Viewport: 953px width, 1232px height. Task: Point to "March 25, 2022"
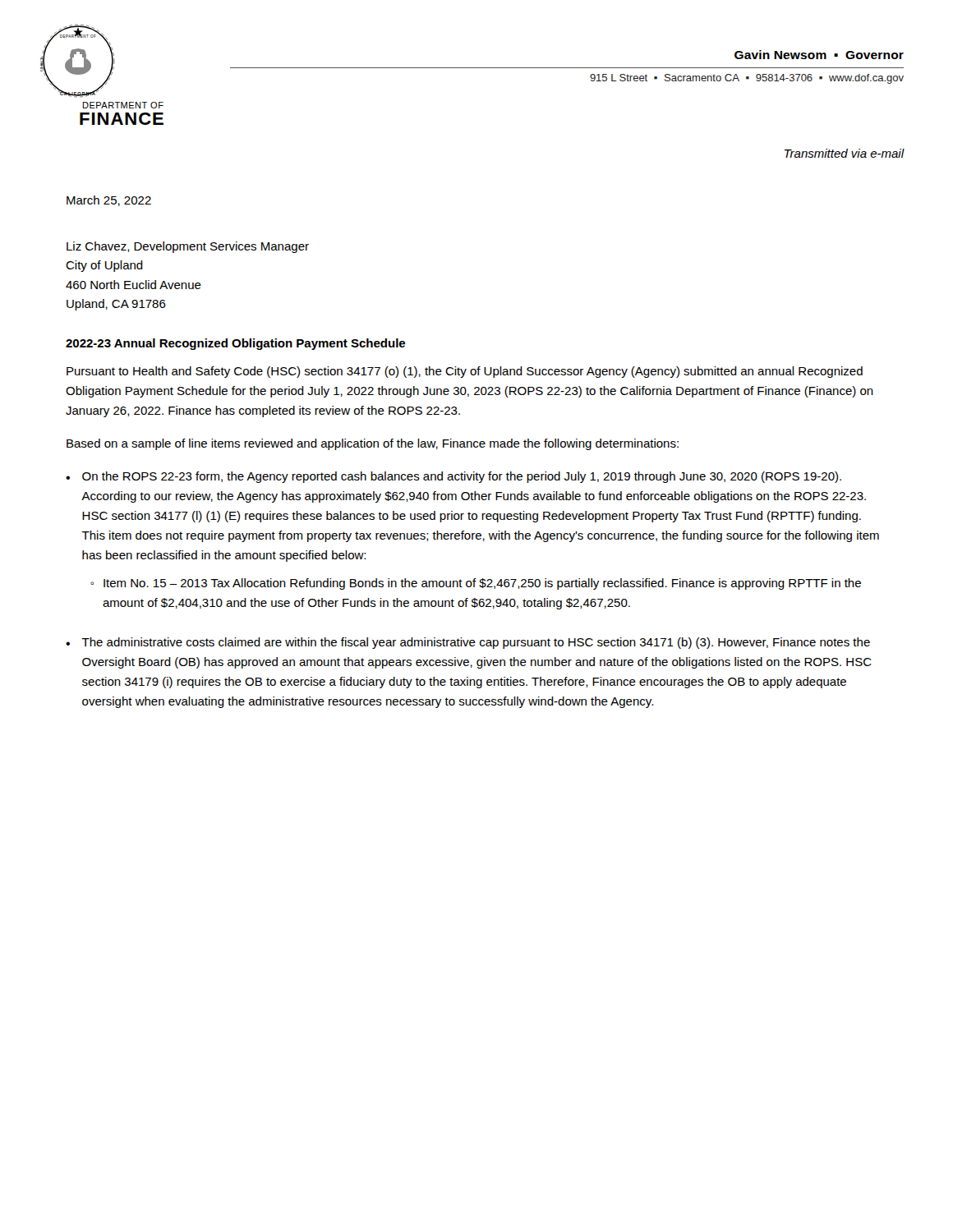point(109,200)
